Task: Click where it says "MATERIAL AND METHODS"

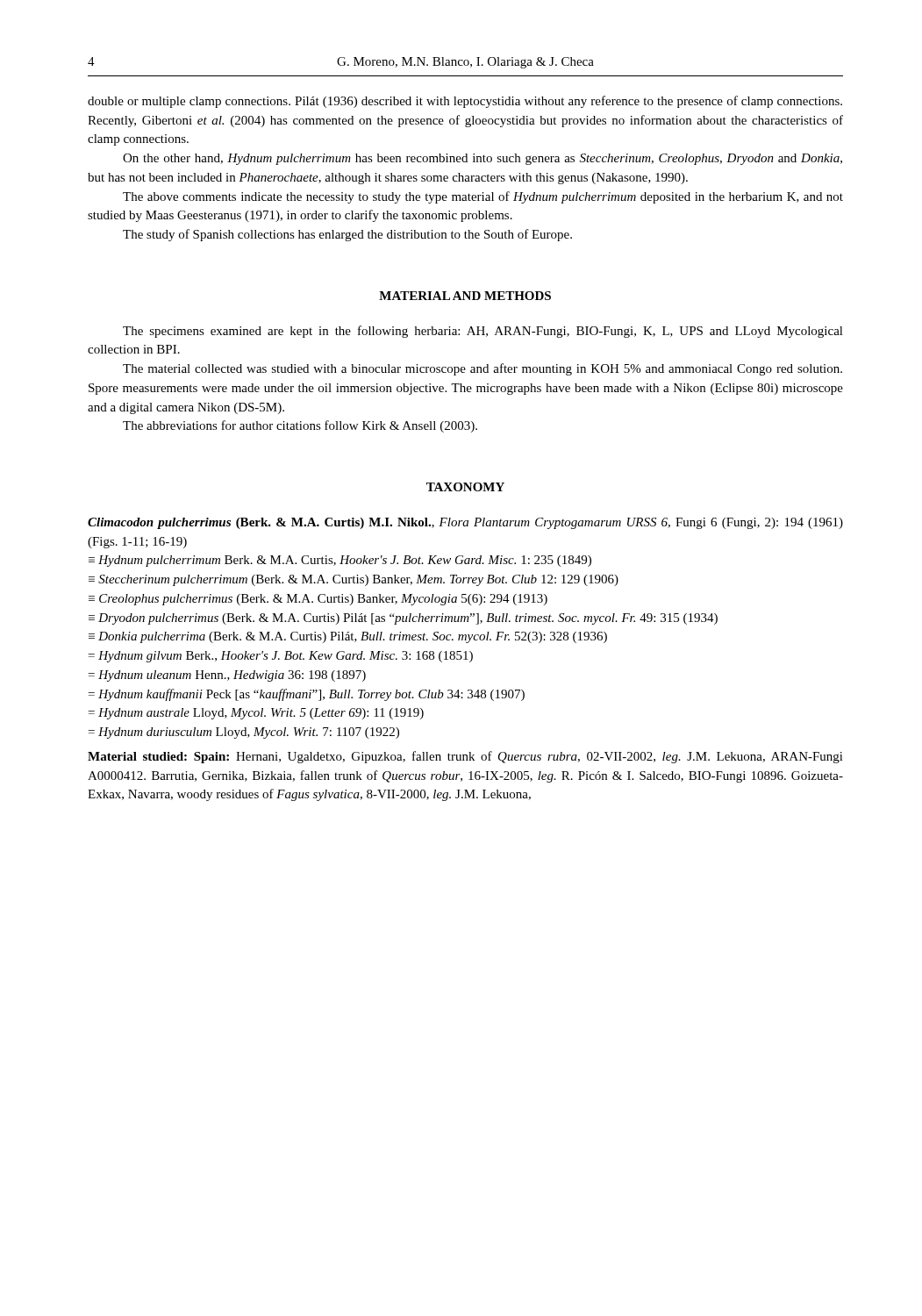Action: 465,295
